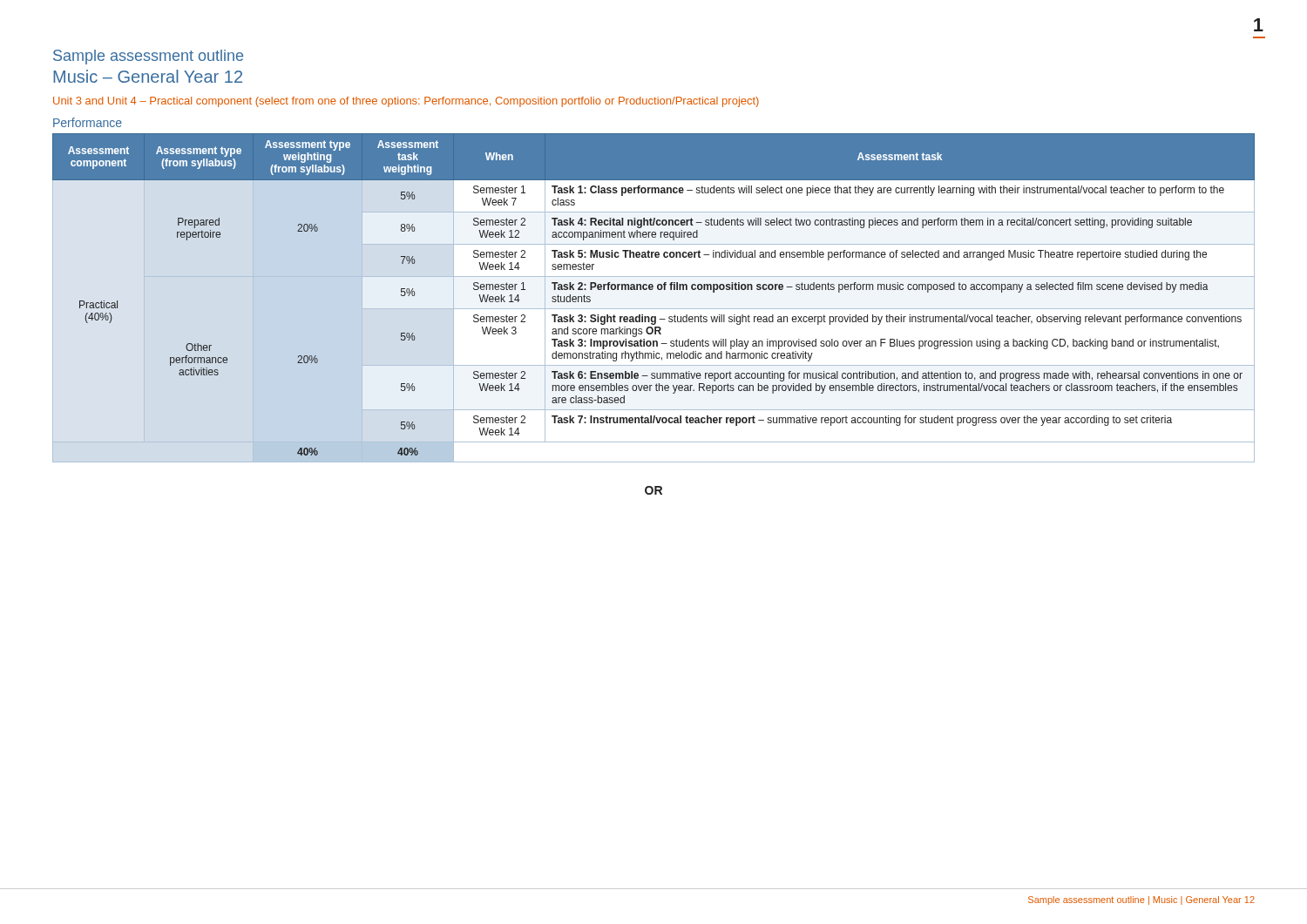The image size is (1307, 924).
Task: Click a table
Action: pos(654,298)
